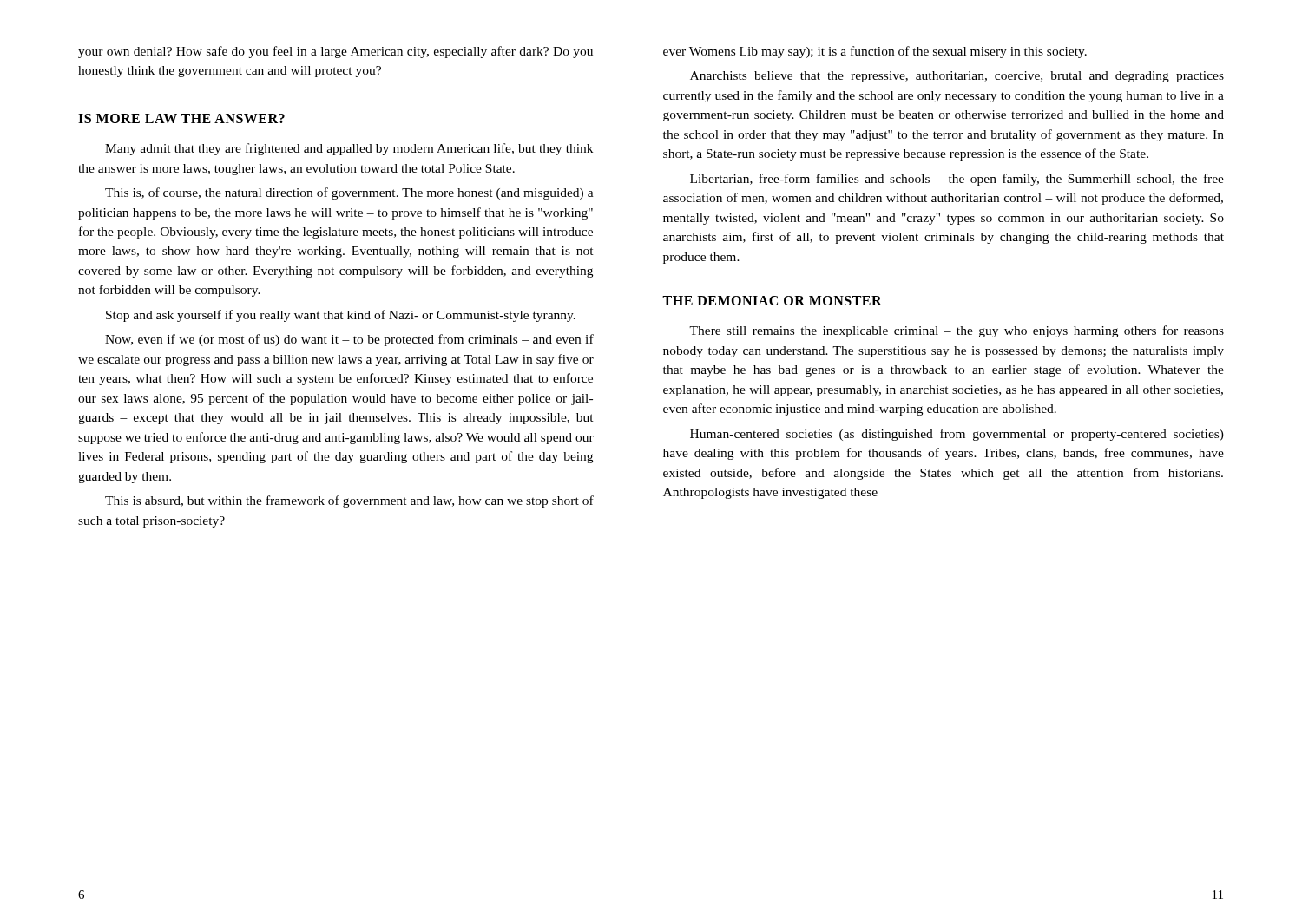Locate the section header that reads "IS MORE LAW"
This screenshot has height=924, width=1302.
182,118
